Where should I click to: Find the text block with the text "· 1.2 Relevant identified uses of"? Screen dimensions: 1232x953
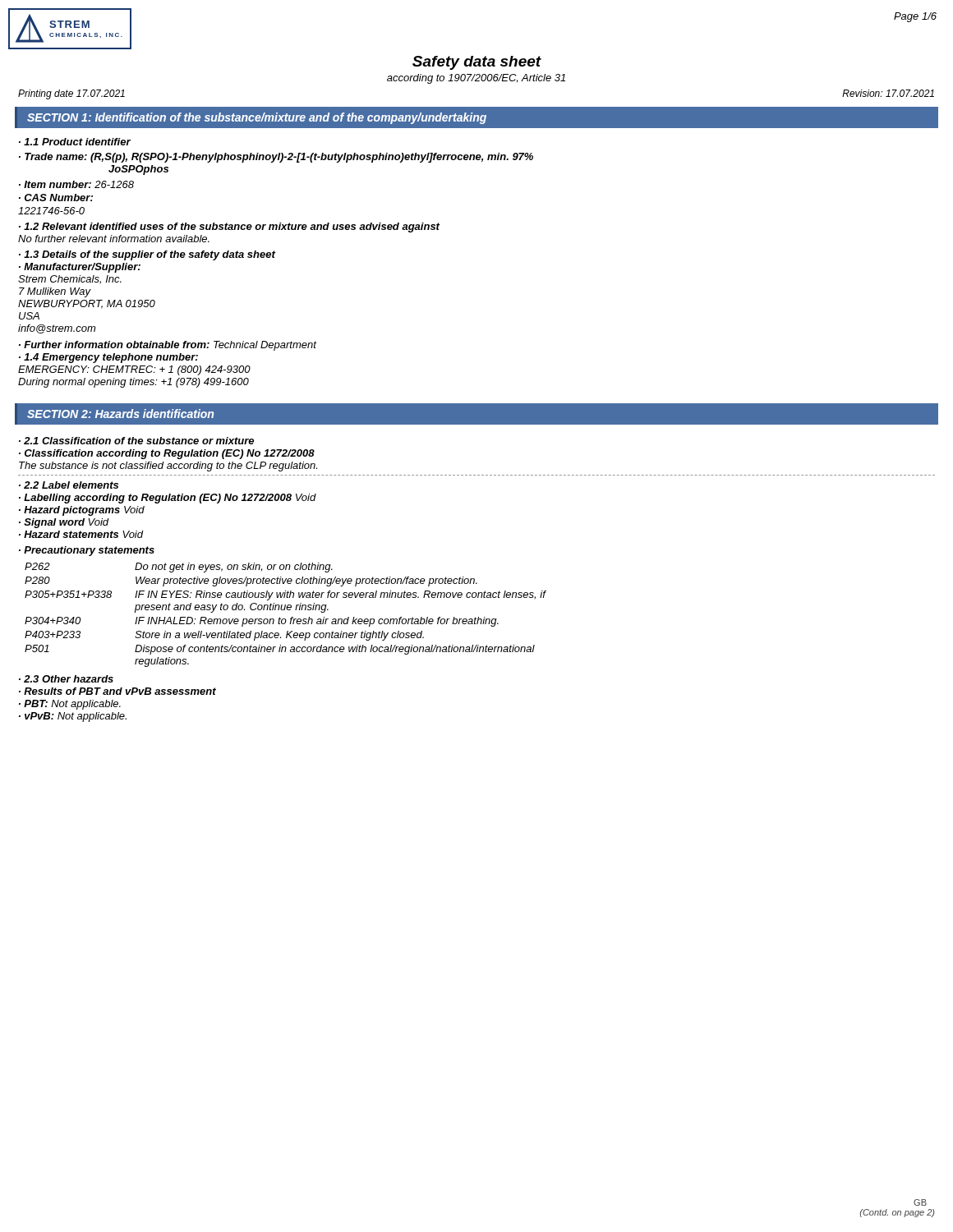coord(229,232)
